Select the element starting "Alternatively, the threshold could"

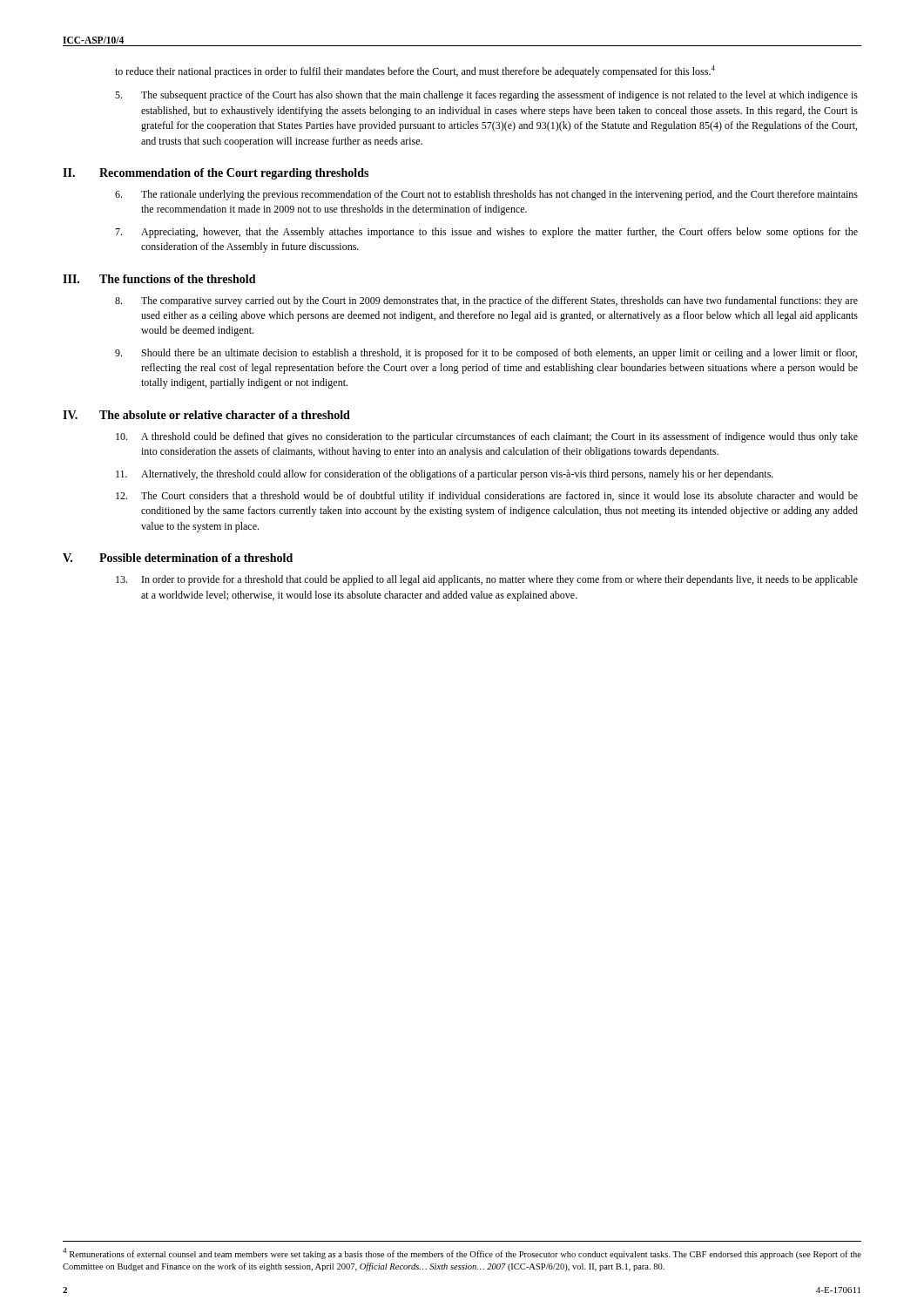tap(486, 474)
